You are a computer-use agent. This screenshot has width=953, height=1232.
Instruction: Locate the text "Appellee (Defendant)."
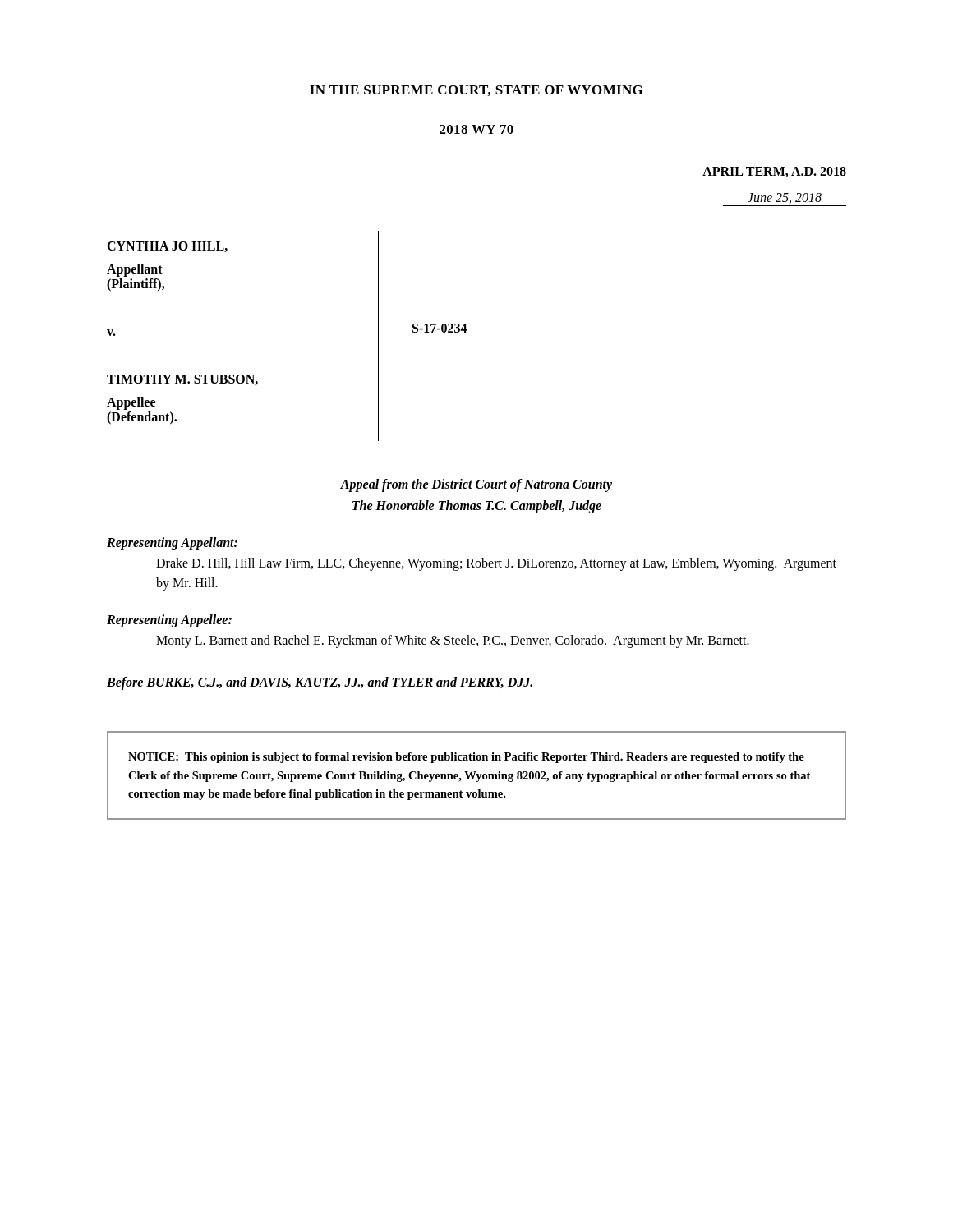(142, 409)
